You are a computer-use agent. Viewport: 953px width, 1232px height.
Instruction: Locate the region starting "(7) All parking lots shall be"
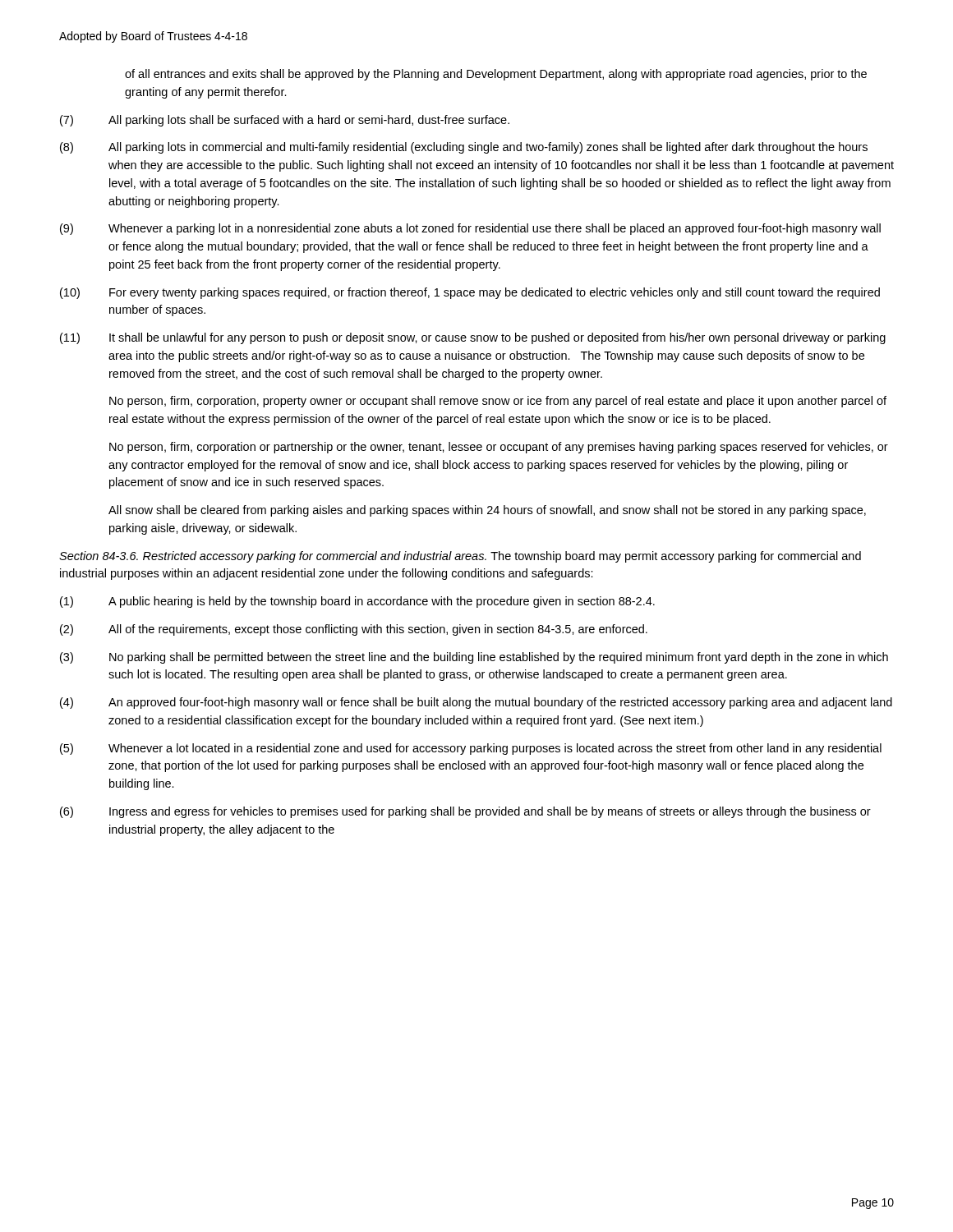[476, 120]
